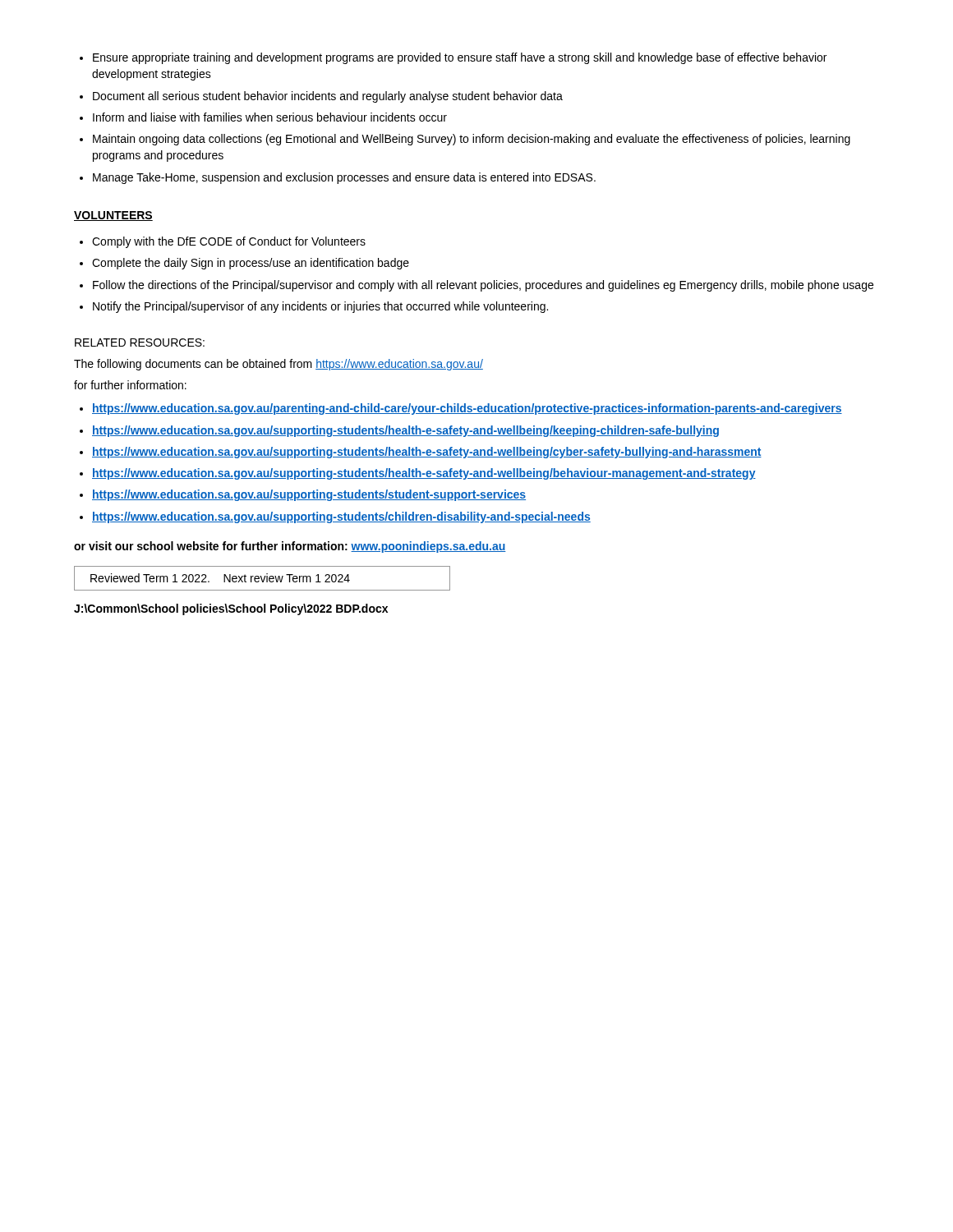This screenshot has height=1232, width=953.
Task: Click on the list item containing "Inform and liaise with families"
Action: coord(270,117)
